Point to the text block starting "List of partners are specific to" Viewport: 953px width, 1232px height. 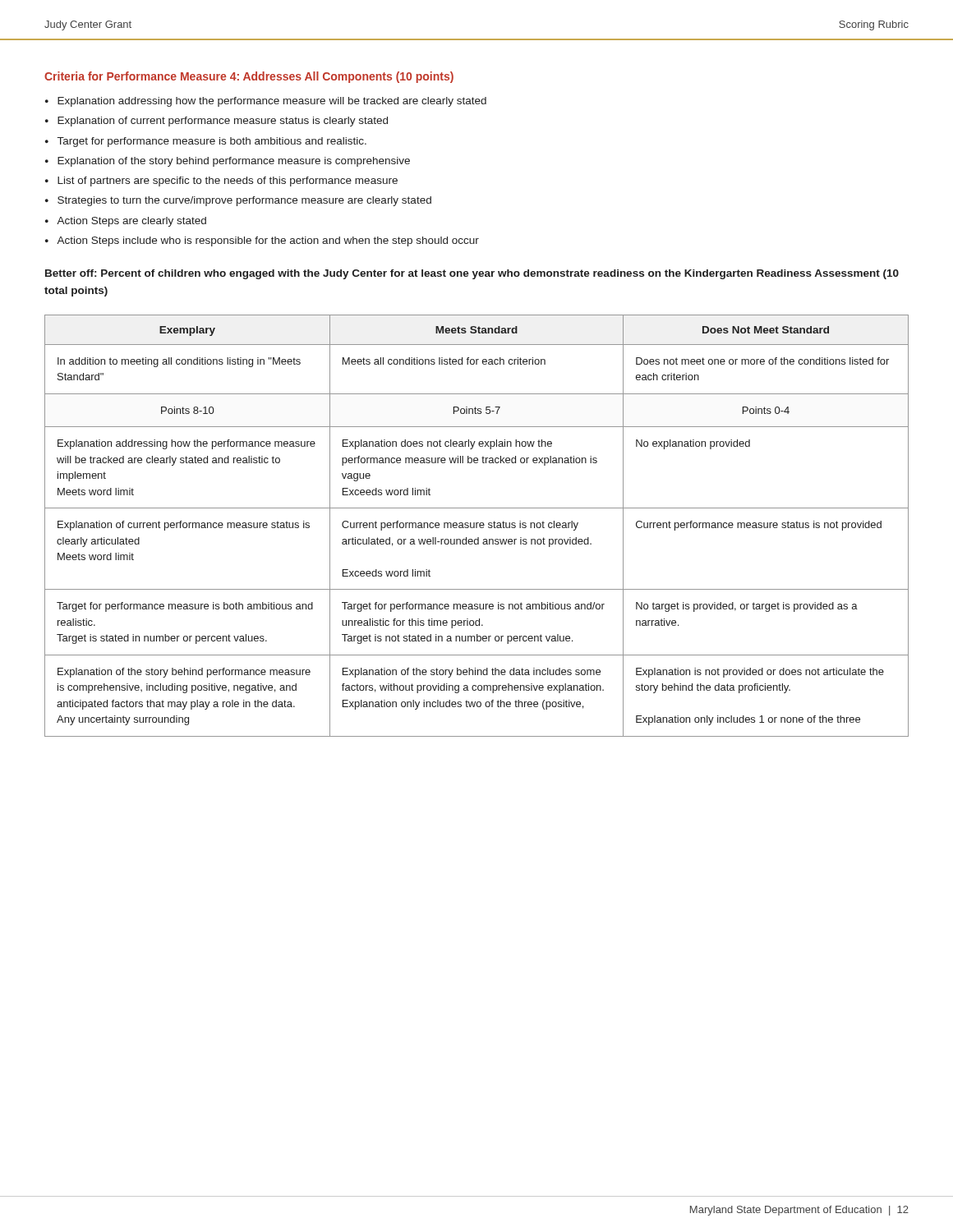pyautogui.click(x=228, y=180)
